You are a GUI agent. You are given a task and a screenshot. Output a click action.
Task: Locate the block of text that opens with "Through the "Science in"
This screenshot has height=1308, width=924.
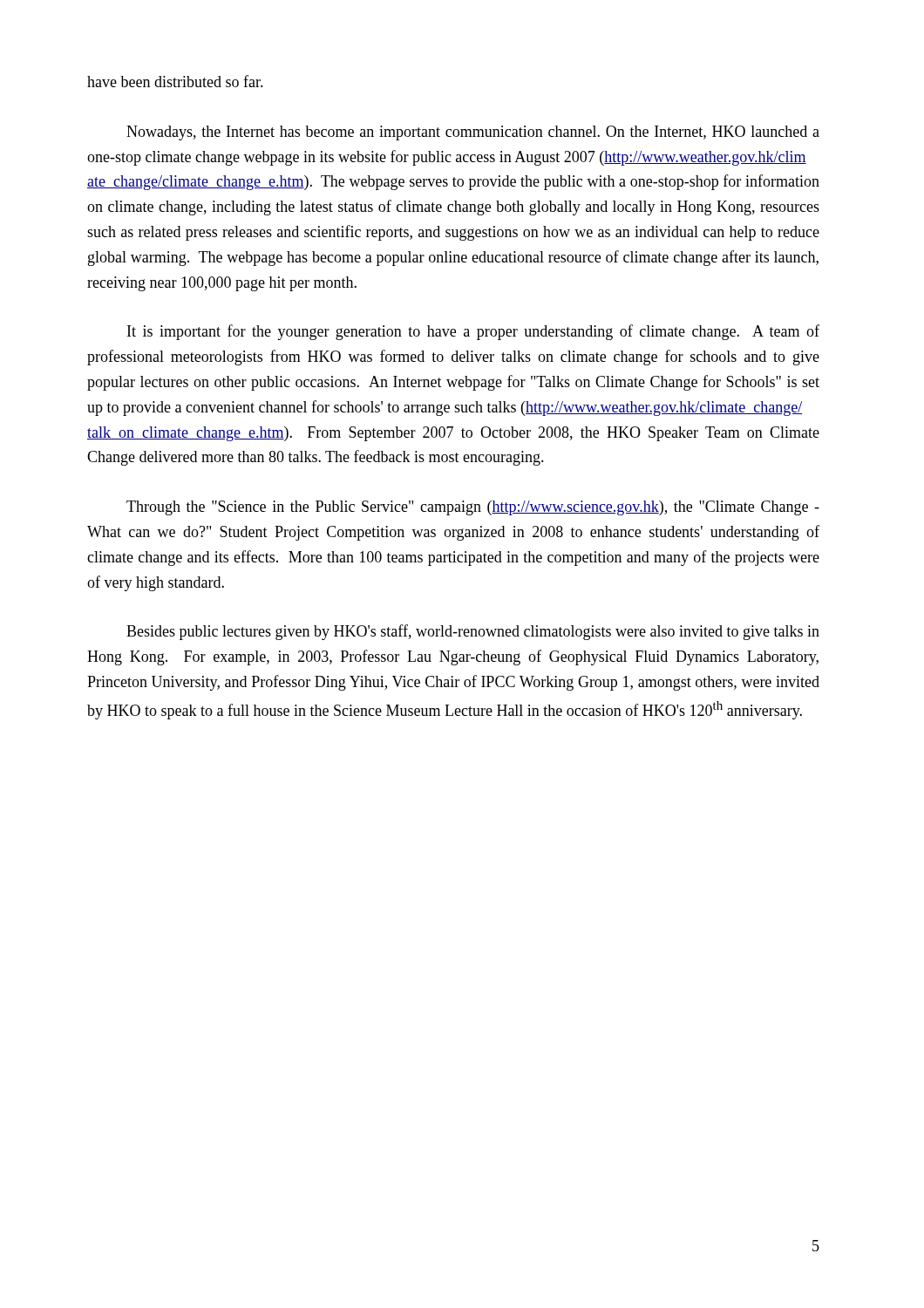click(453, 545)
